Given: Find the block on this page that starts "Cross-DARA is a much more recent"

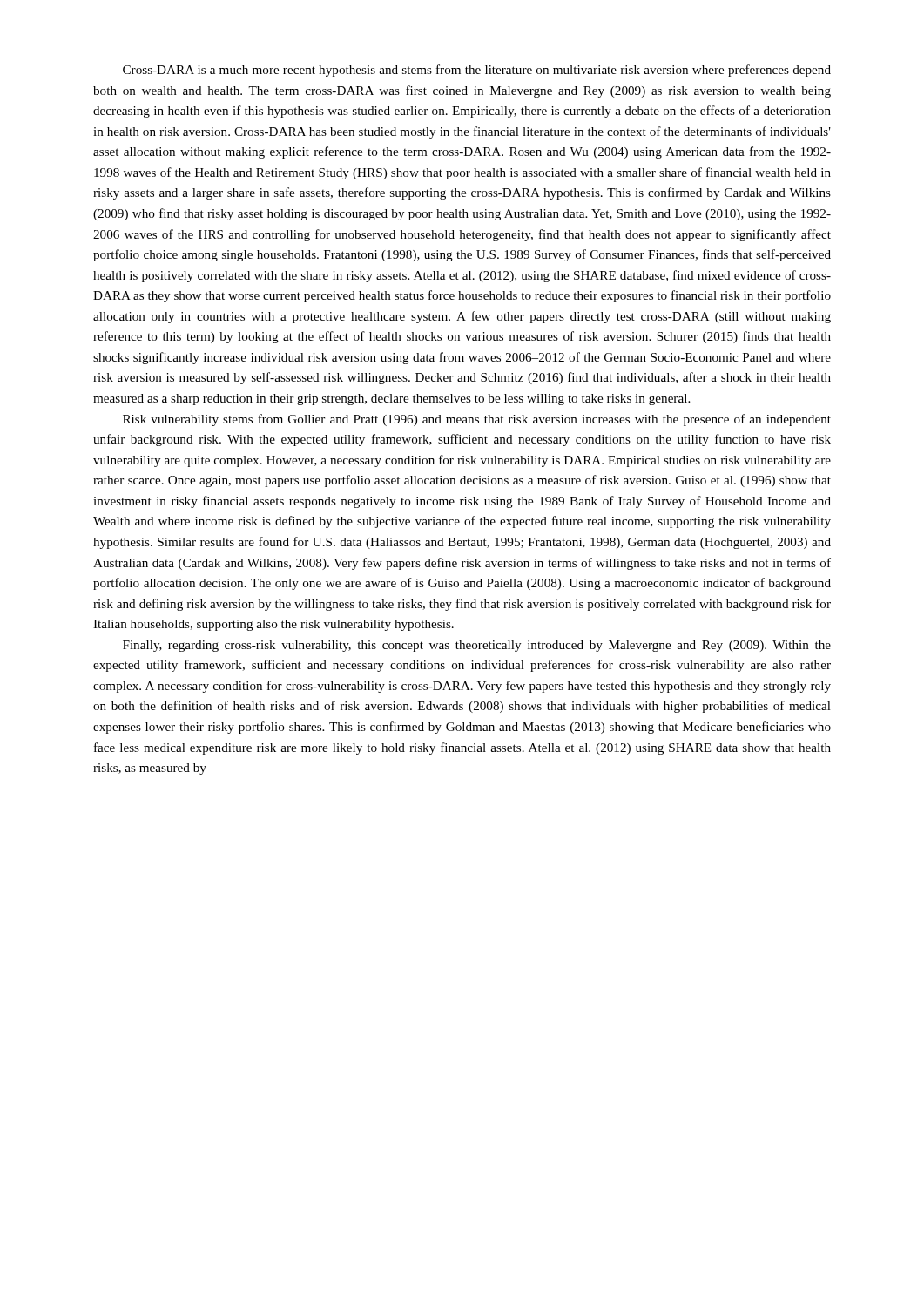Looking at the screenshot, I should 462,234.
